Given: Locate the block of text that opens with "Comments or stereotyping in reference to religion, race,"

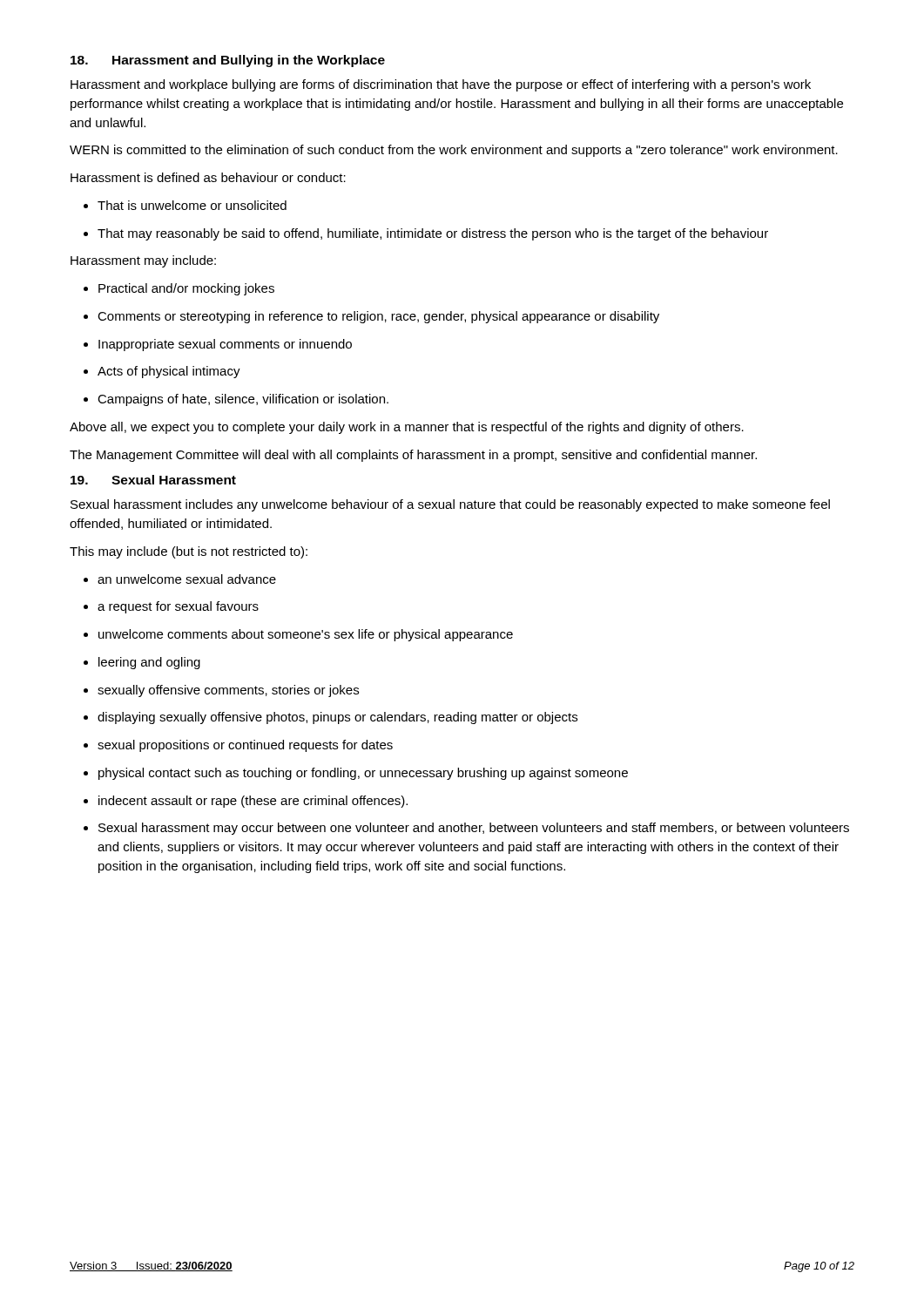Looking at the screenshot, I should pyautogui.click(x=462, y=316).
